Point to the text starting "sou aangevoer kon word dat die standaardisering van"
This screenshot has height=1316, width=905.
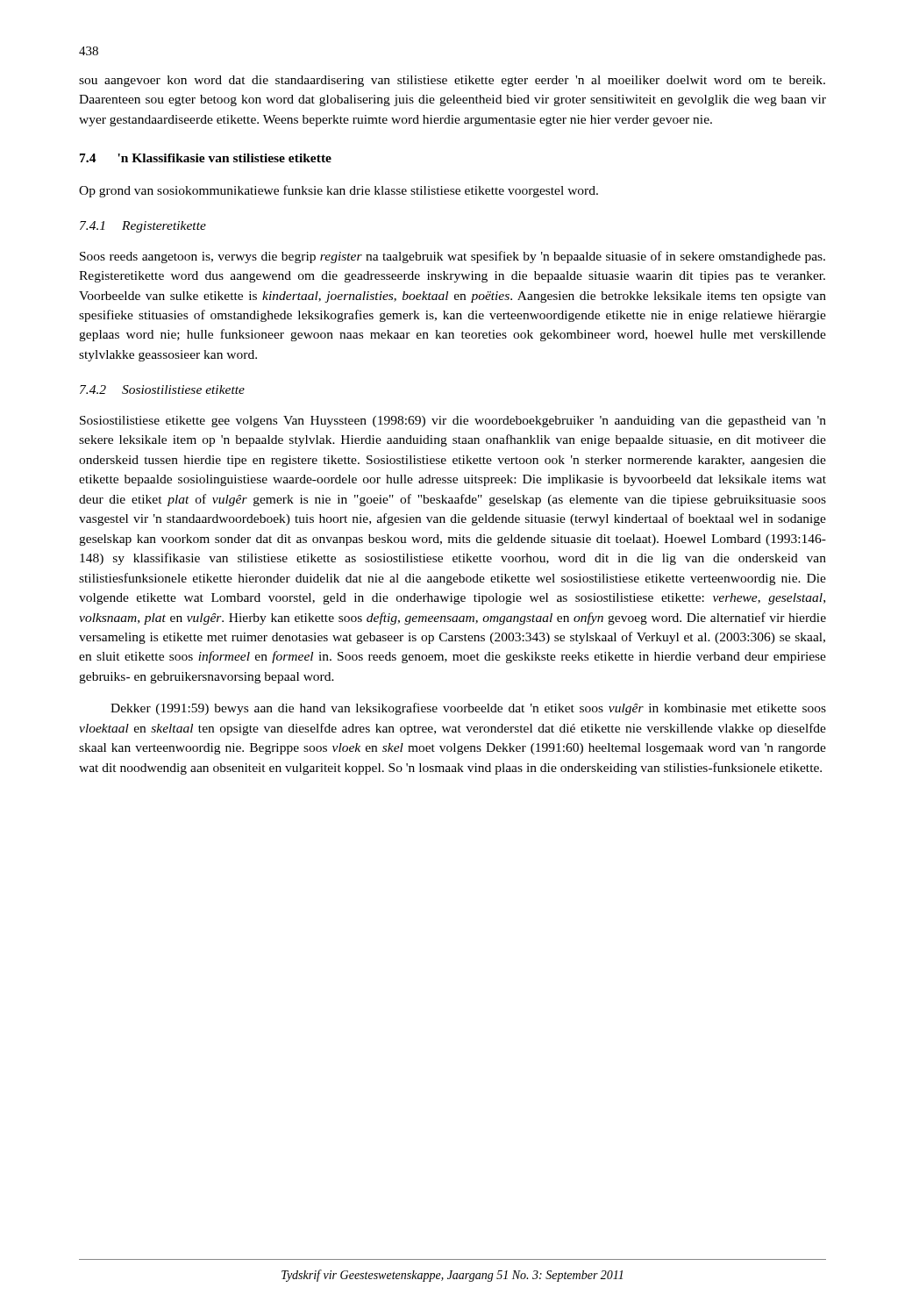tap(452, 99)
